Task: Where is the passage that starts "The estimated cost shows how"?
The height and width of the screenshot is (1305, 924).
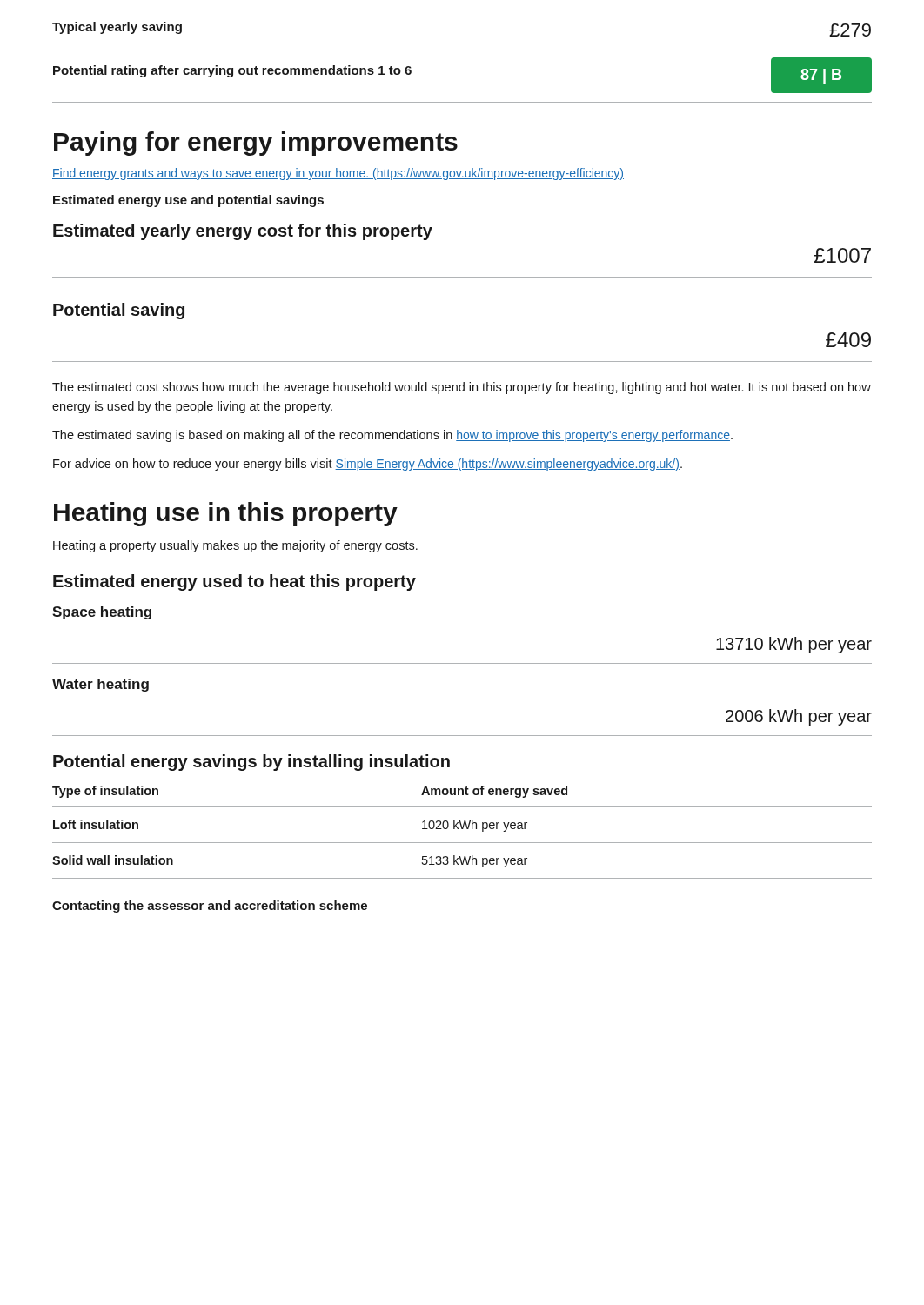Action: point(461,397)
